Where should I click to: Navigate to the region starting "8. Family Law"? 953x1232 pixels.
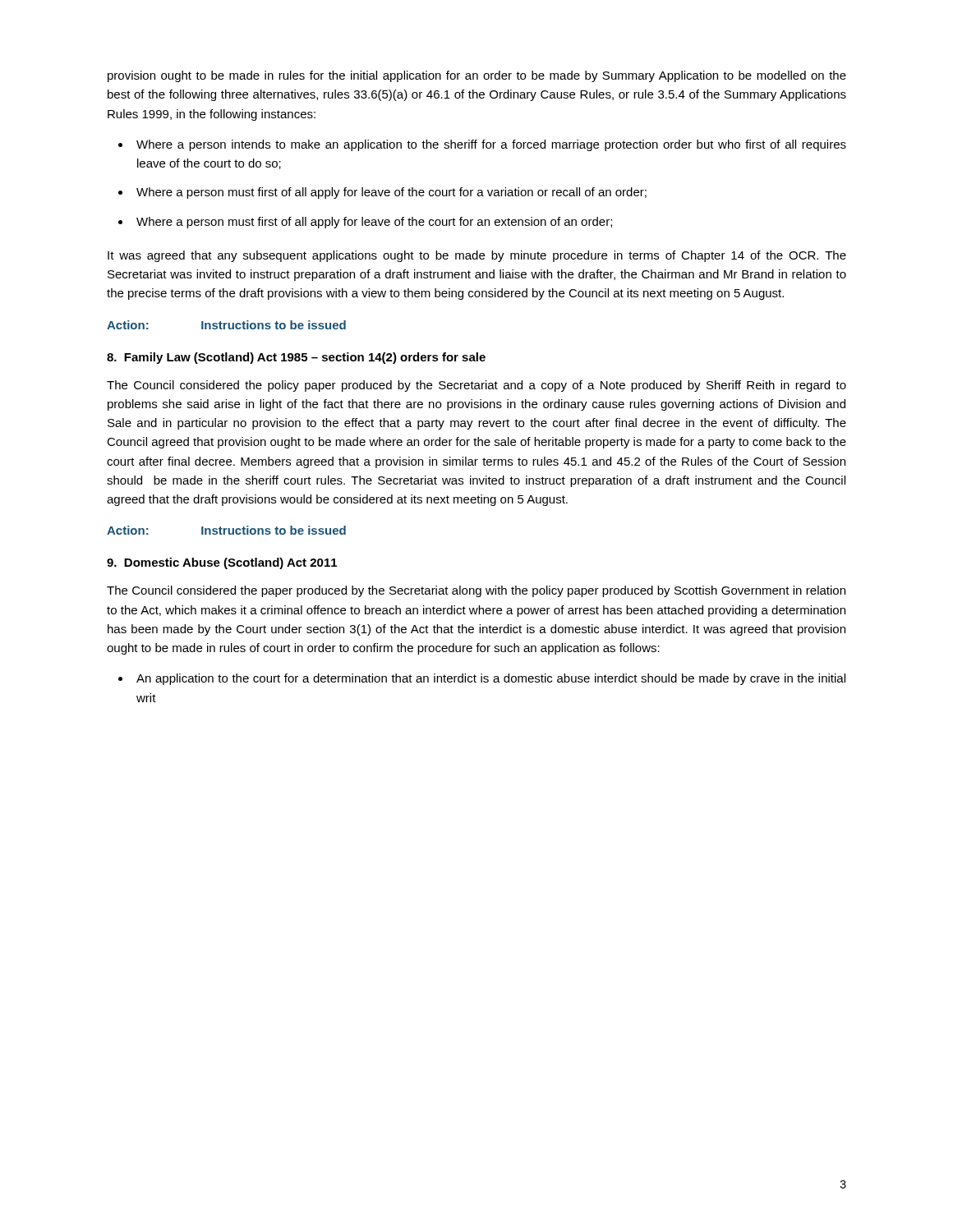coord(296,356)
